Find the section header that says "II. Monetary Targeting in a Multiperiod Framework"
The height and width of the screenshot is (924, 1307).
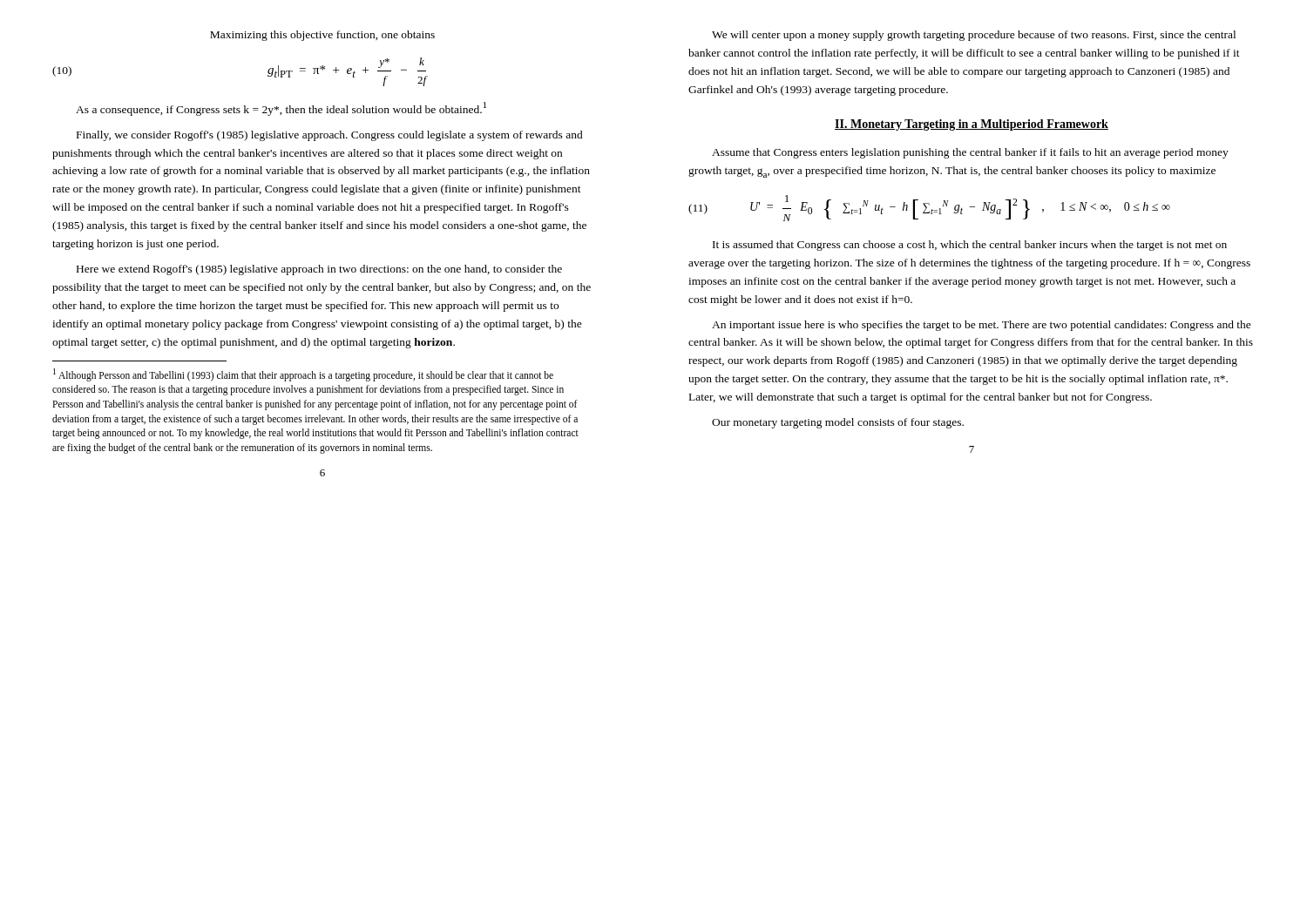pos(971,124)
